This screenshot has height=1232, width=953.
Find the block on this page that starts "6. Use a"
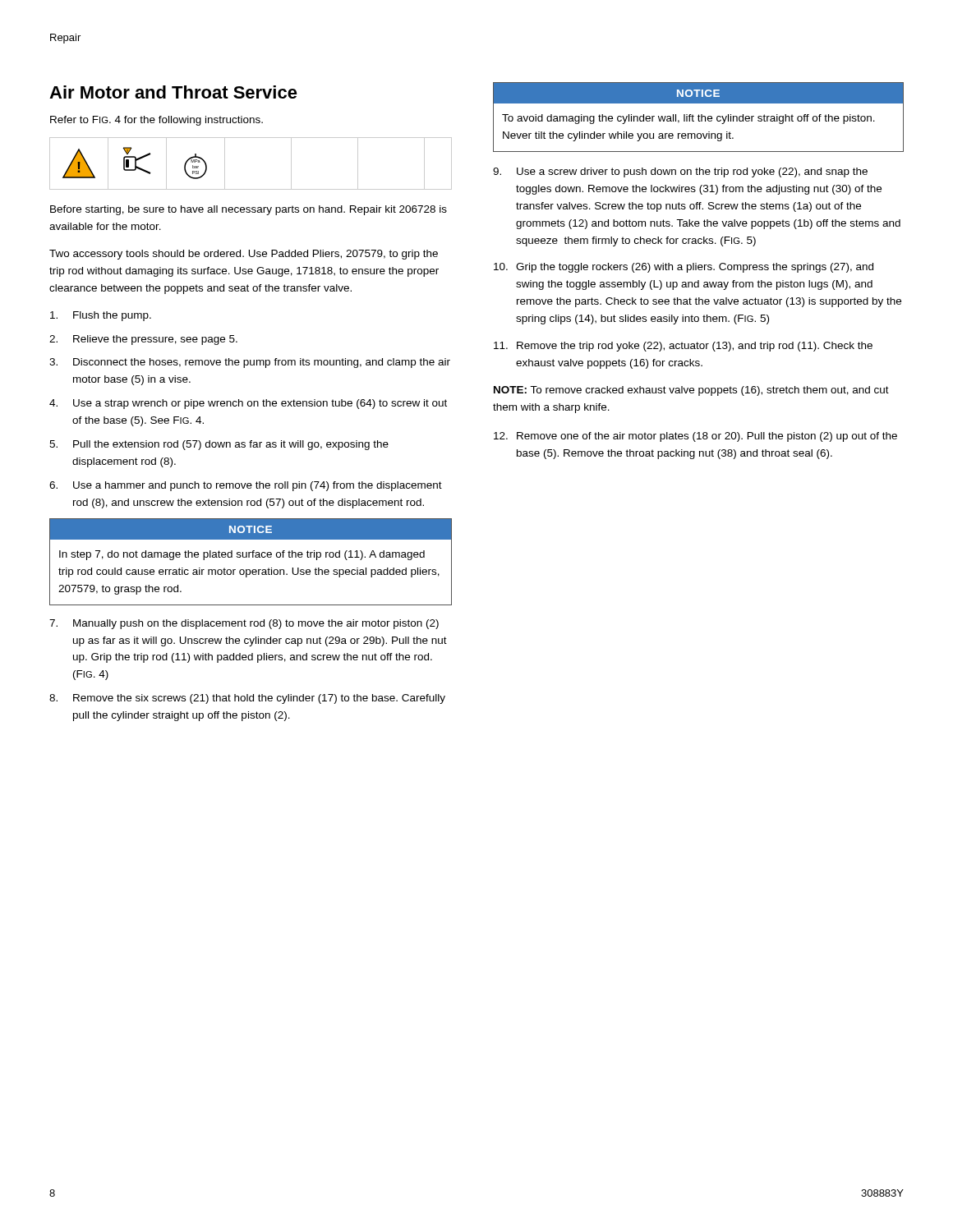click(251, 494)
